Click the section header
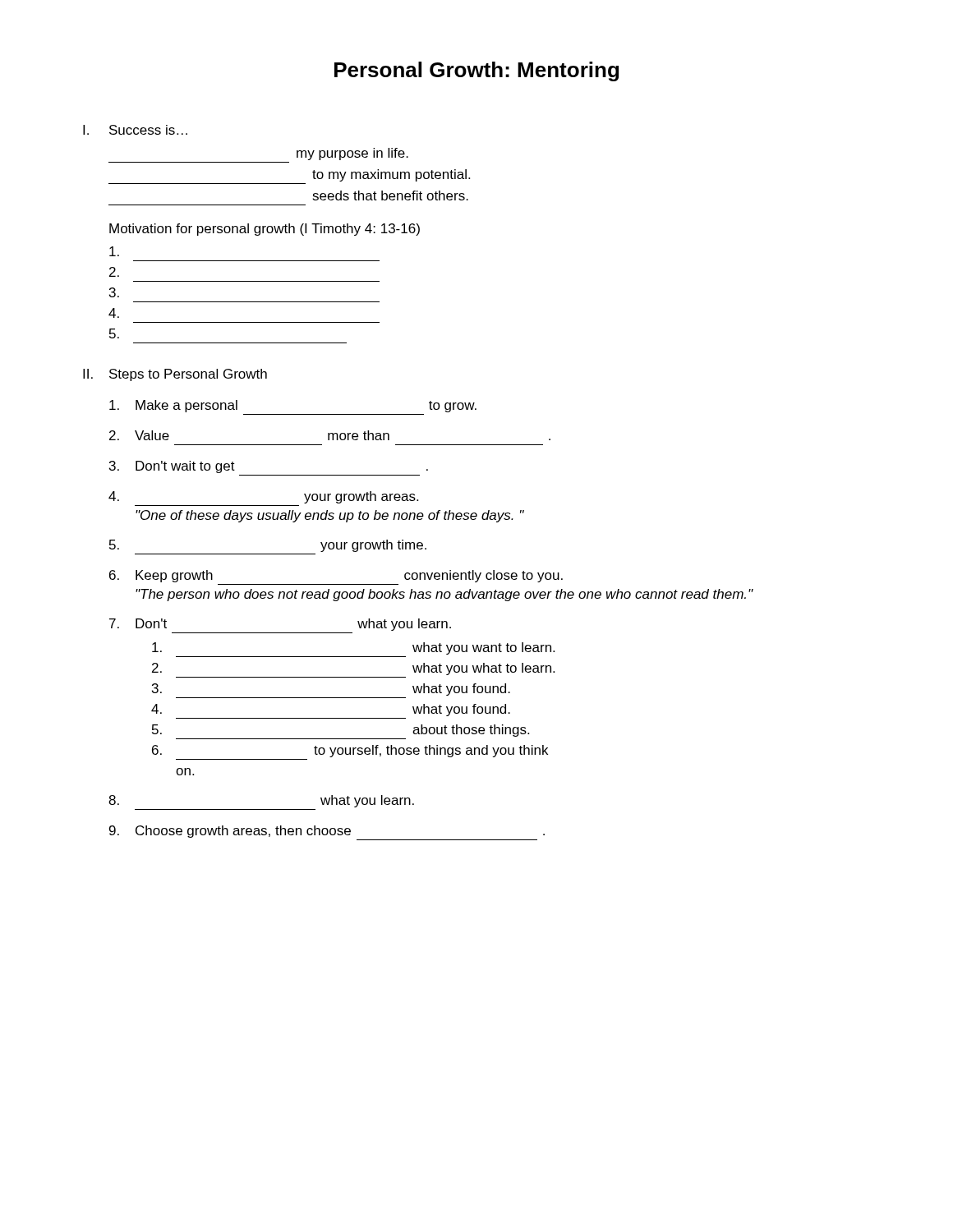The height and width of the screenshot is (1232, 953). (x=175, y=375)
